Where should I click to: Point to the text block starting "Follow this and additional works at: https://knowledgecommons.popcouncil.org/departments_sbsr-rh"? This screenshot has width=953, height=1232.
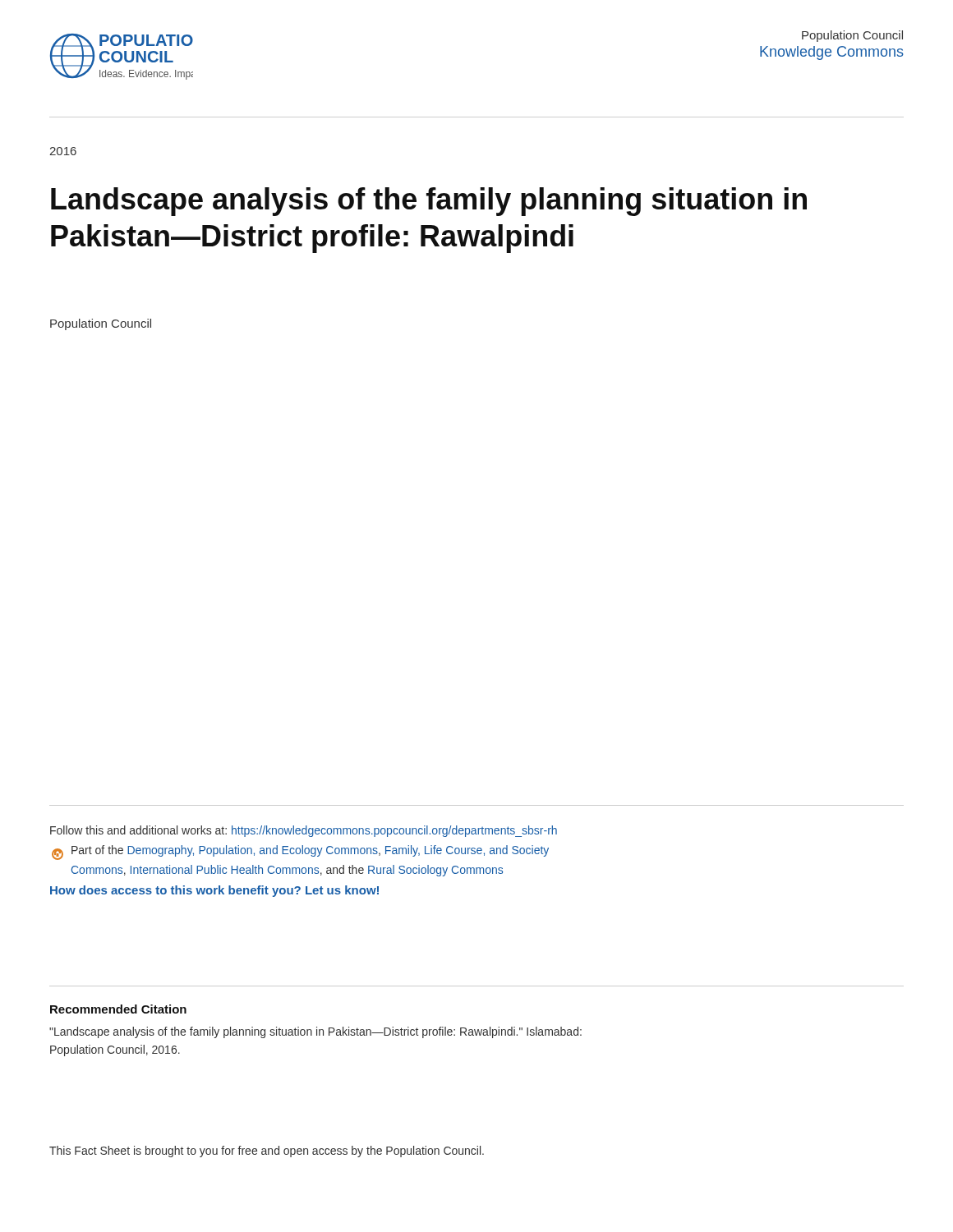476,861
